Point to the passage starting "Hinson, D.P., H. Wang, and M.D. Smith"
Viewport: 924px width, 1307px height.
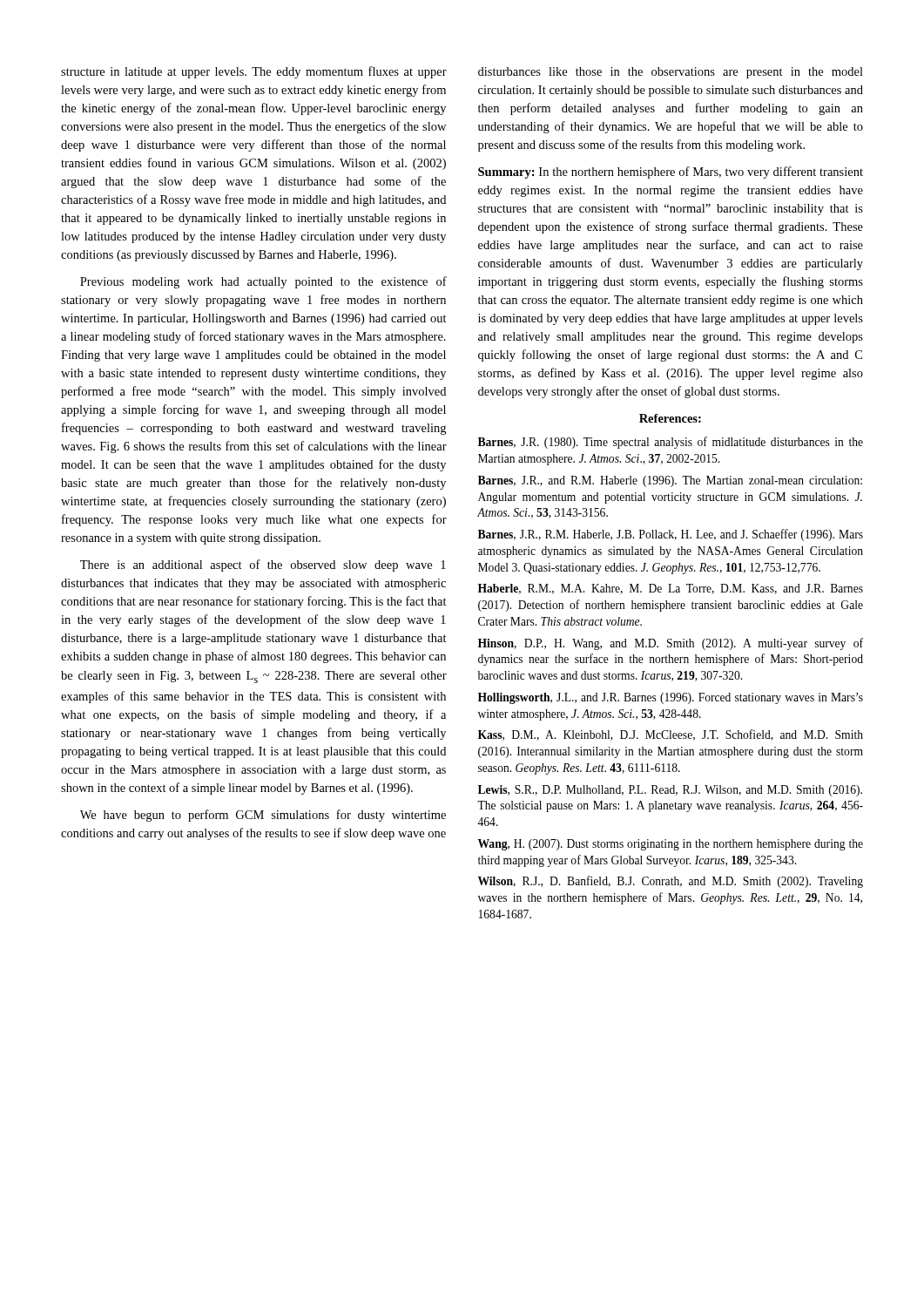coord(670,660)
